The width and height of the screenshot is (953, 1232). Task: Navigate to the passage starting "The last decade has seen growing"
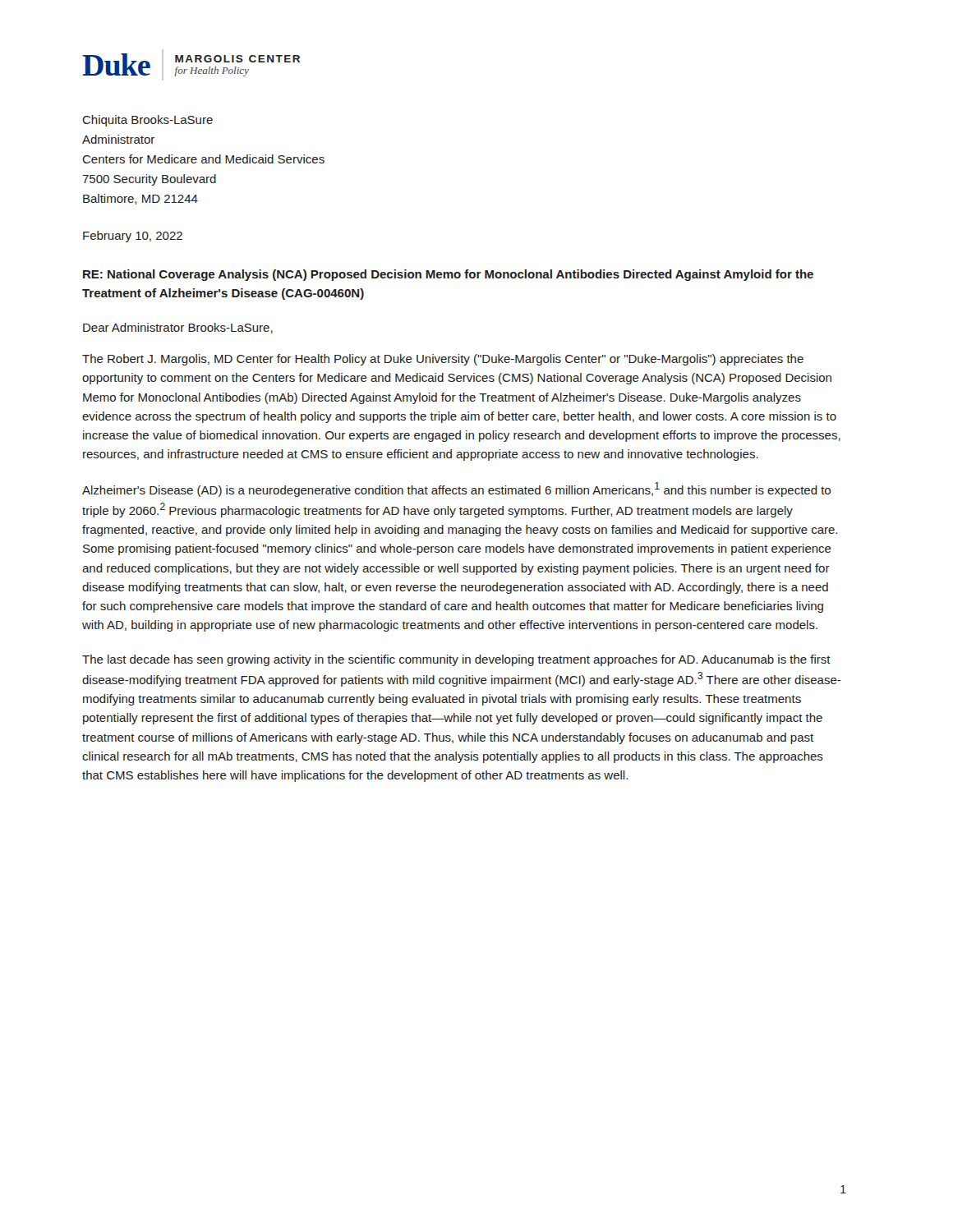pyautogui.click(x=462, y=717)
